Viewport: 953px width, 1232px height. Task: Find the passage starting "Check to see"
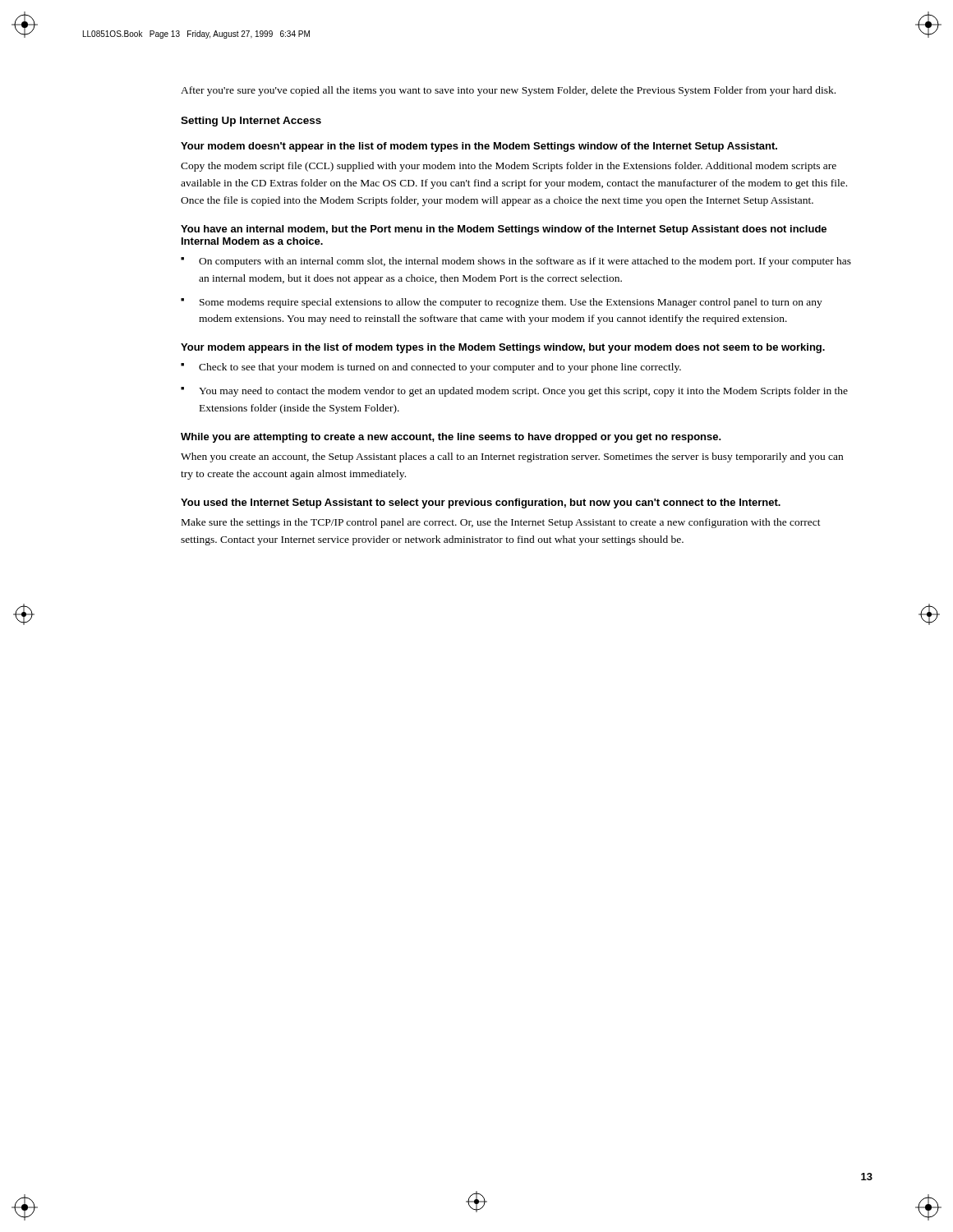[440, 367]
